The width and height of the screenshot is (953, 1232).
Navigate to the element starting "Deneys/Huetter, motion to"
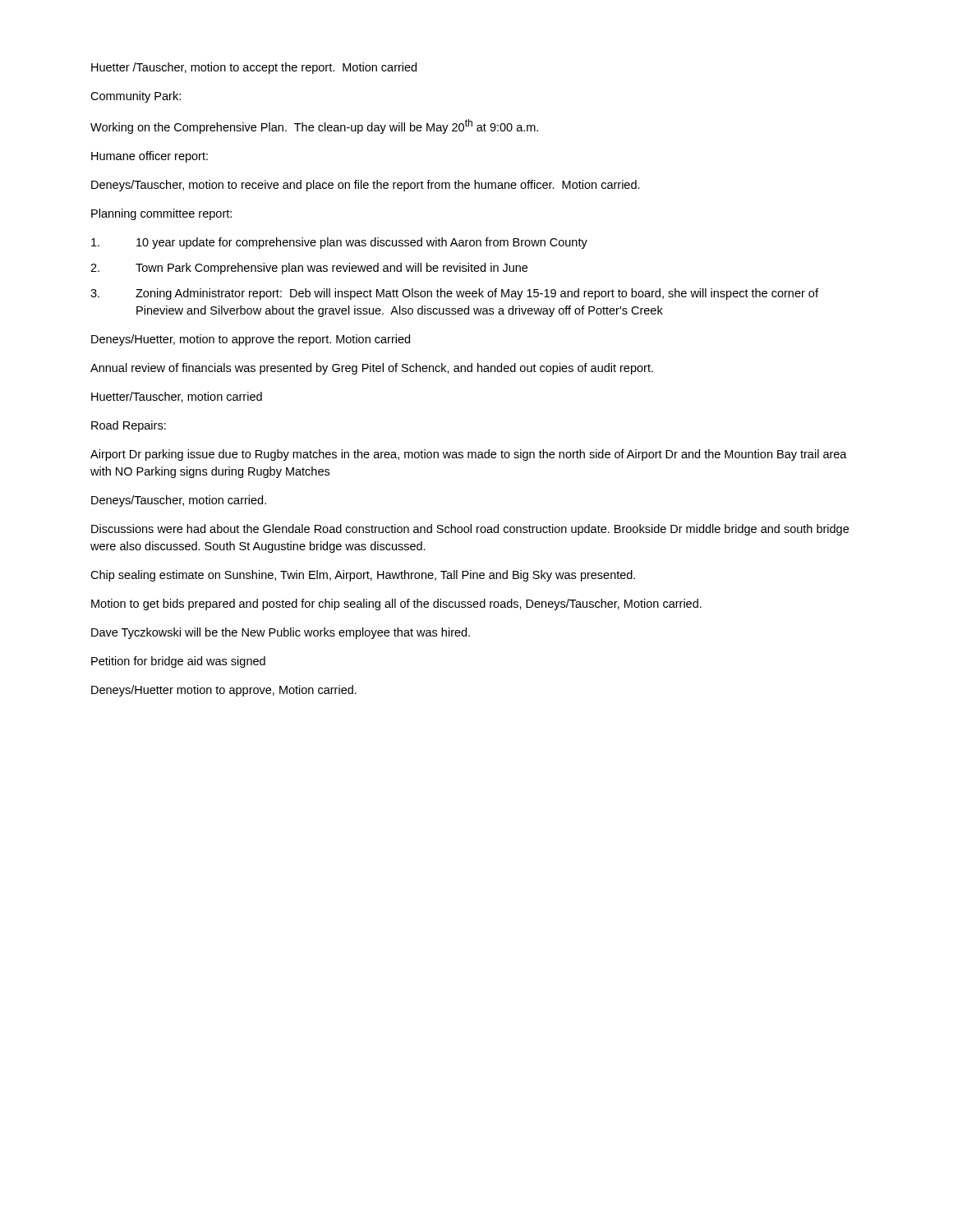click(251, 339)
